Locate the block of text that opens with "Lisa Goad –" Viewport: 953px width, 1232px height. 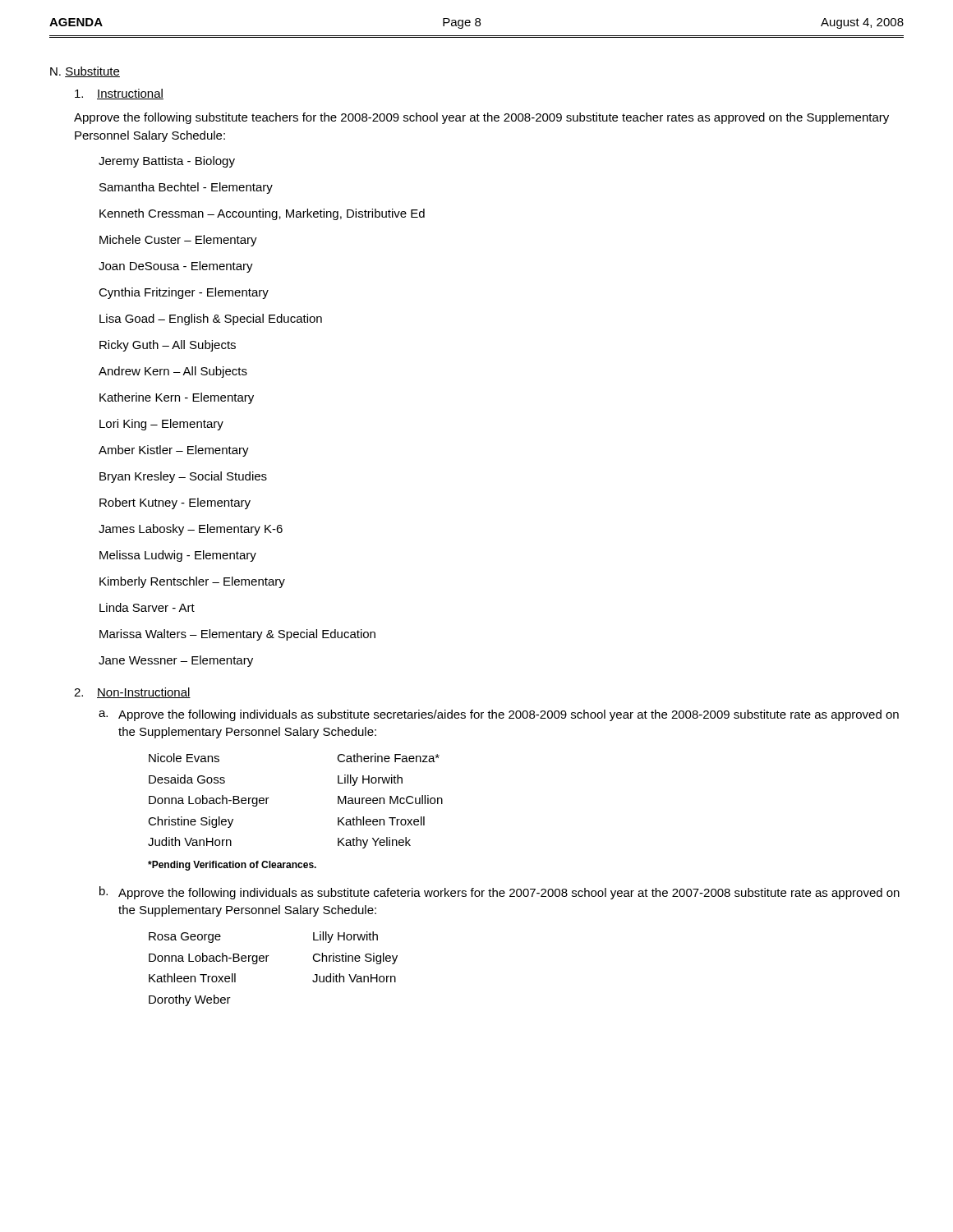pos(211,318)
